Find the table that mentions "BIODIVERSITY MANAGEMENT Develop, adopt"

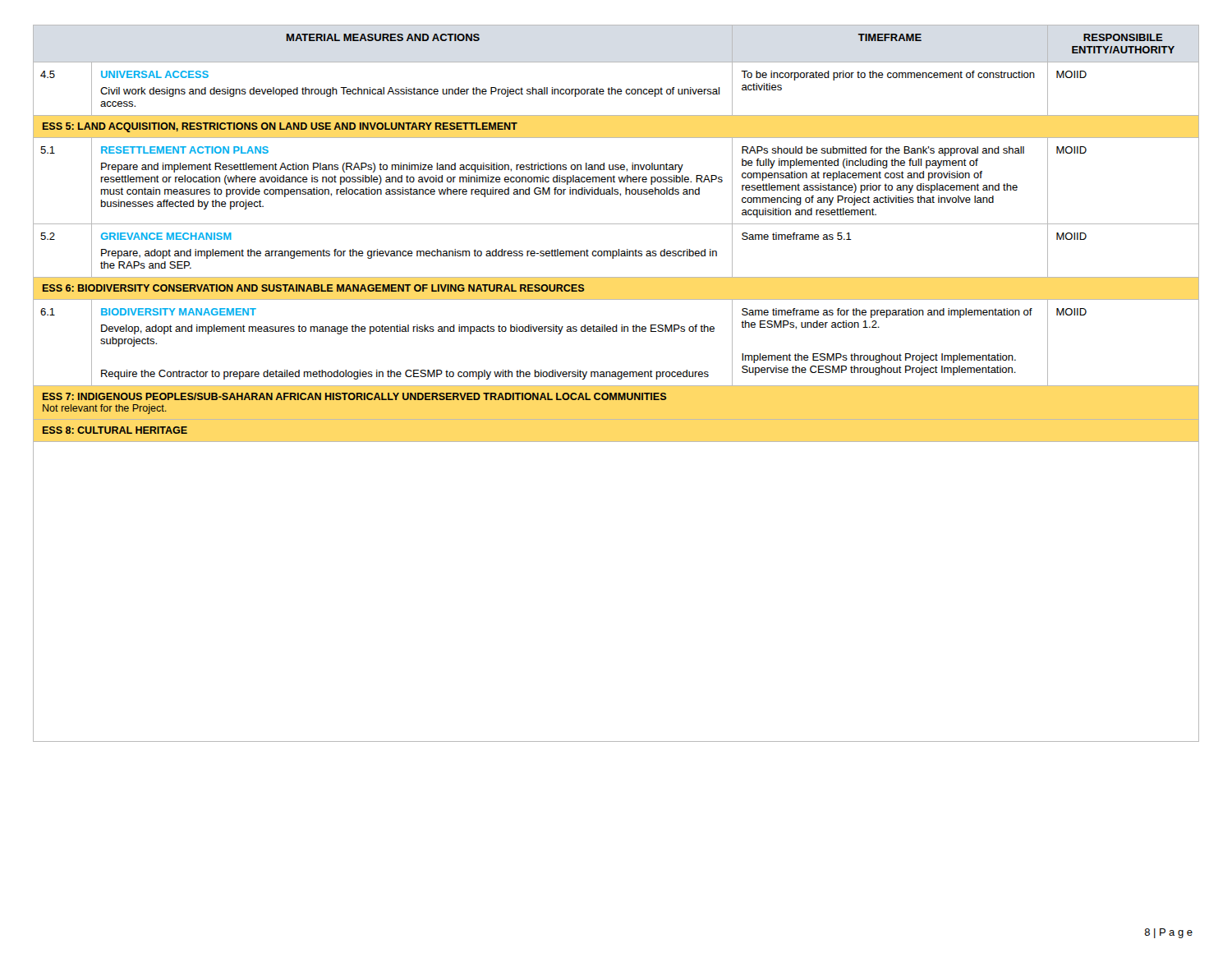[x=616, y=383]
